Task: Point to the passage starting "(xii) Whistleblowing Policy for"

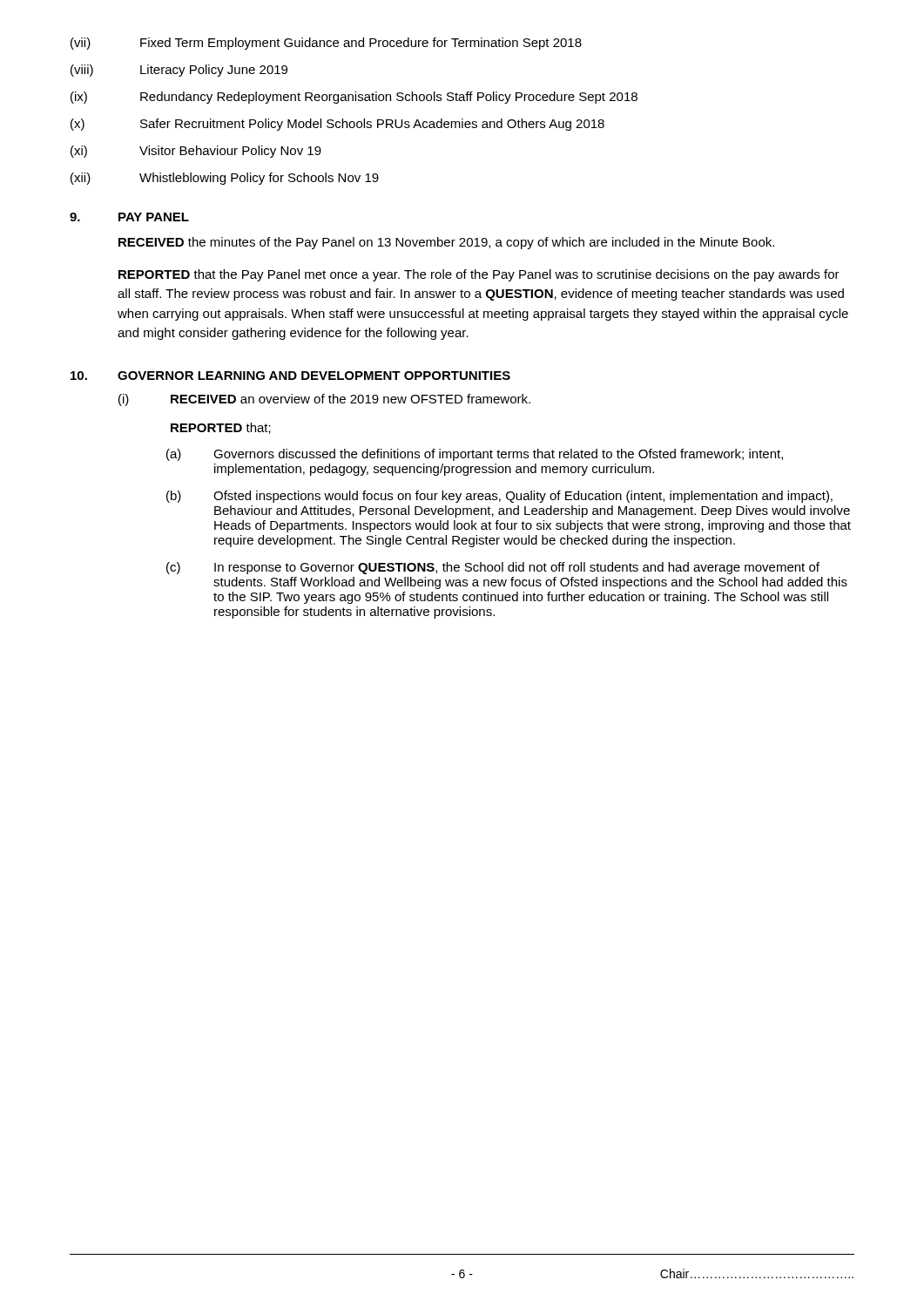Action: pyautogui.click(x=225, y=179)
